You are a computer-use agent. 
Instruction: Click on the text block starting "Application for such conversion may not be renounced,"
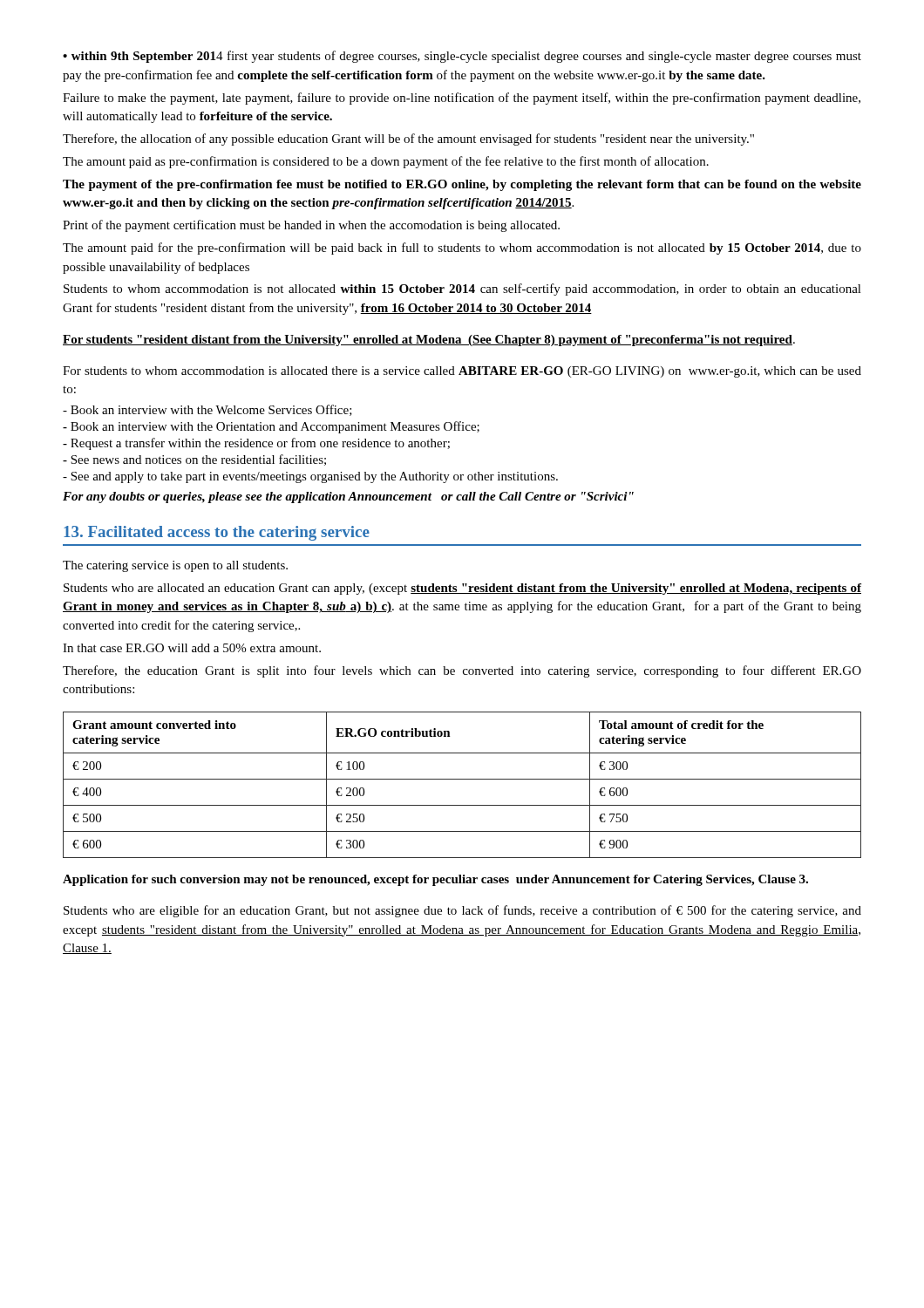[x=462, y=880]
